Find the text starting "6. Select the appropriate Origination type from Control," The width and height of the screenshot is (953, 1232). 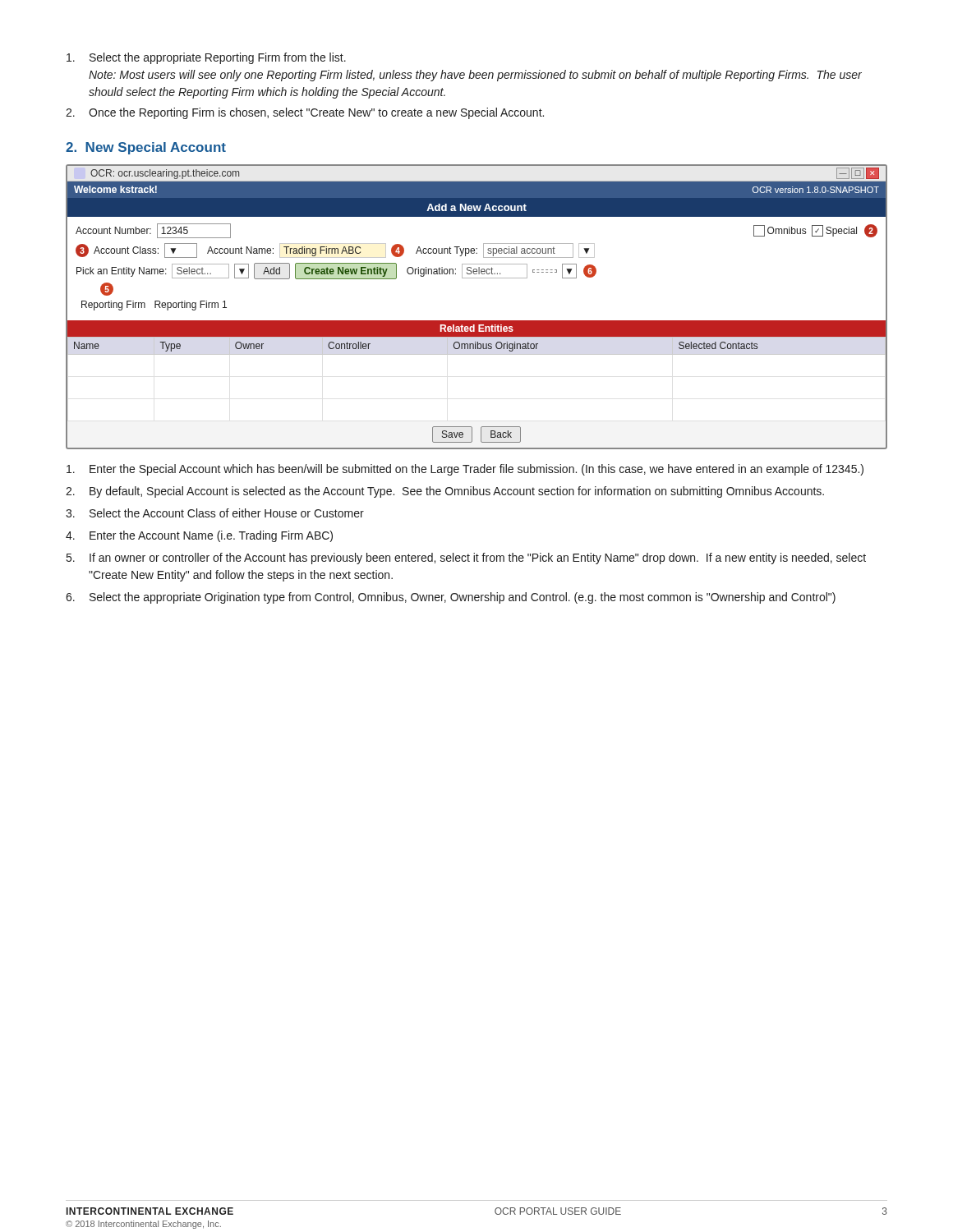(451, 598)
